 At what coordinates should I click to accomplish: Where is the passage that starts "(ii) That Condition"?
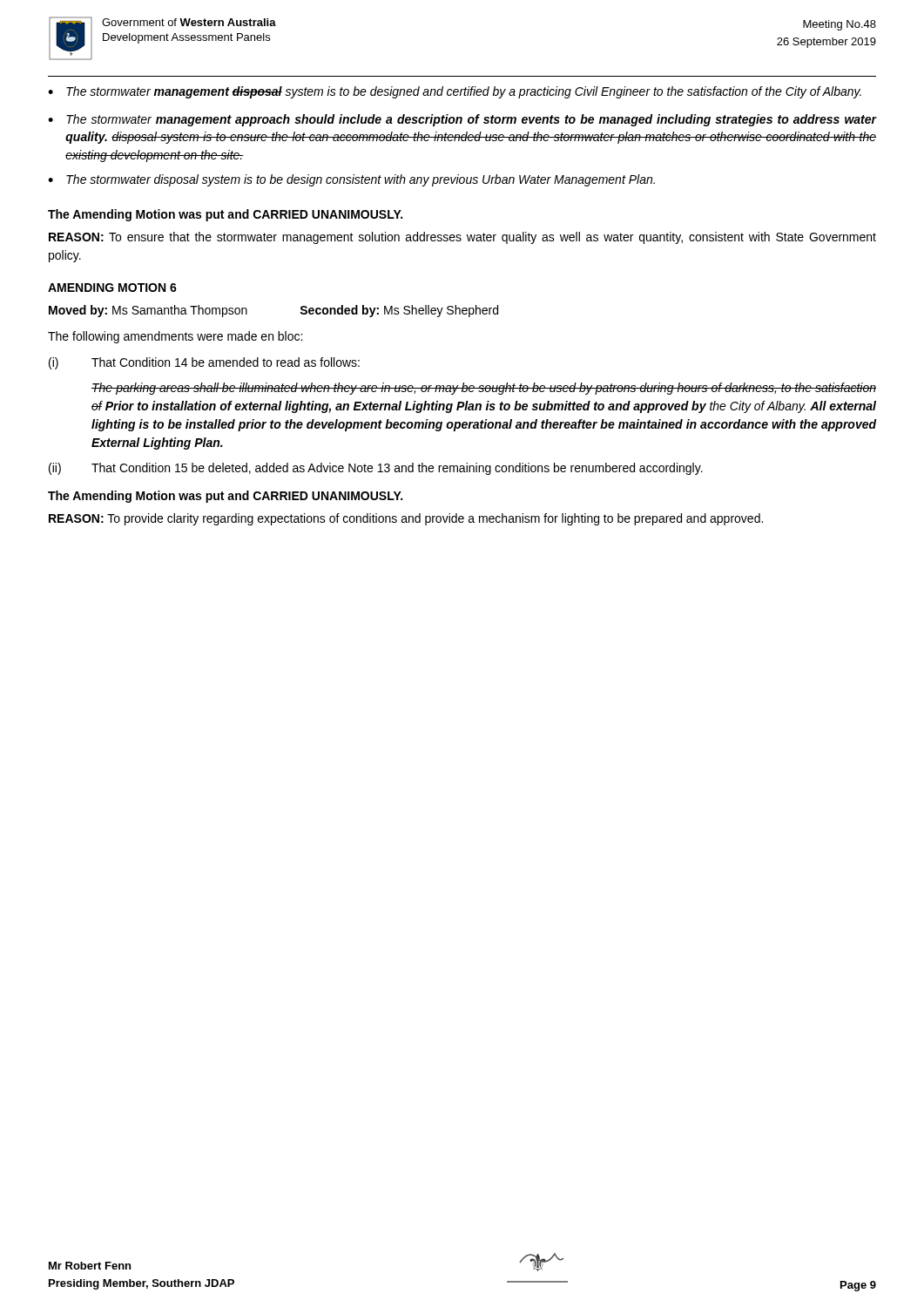[462, 468]
